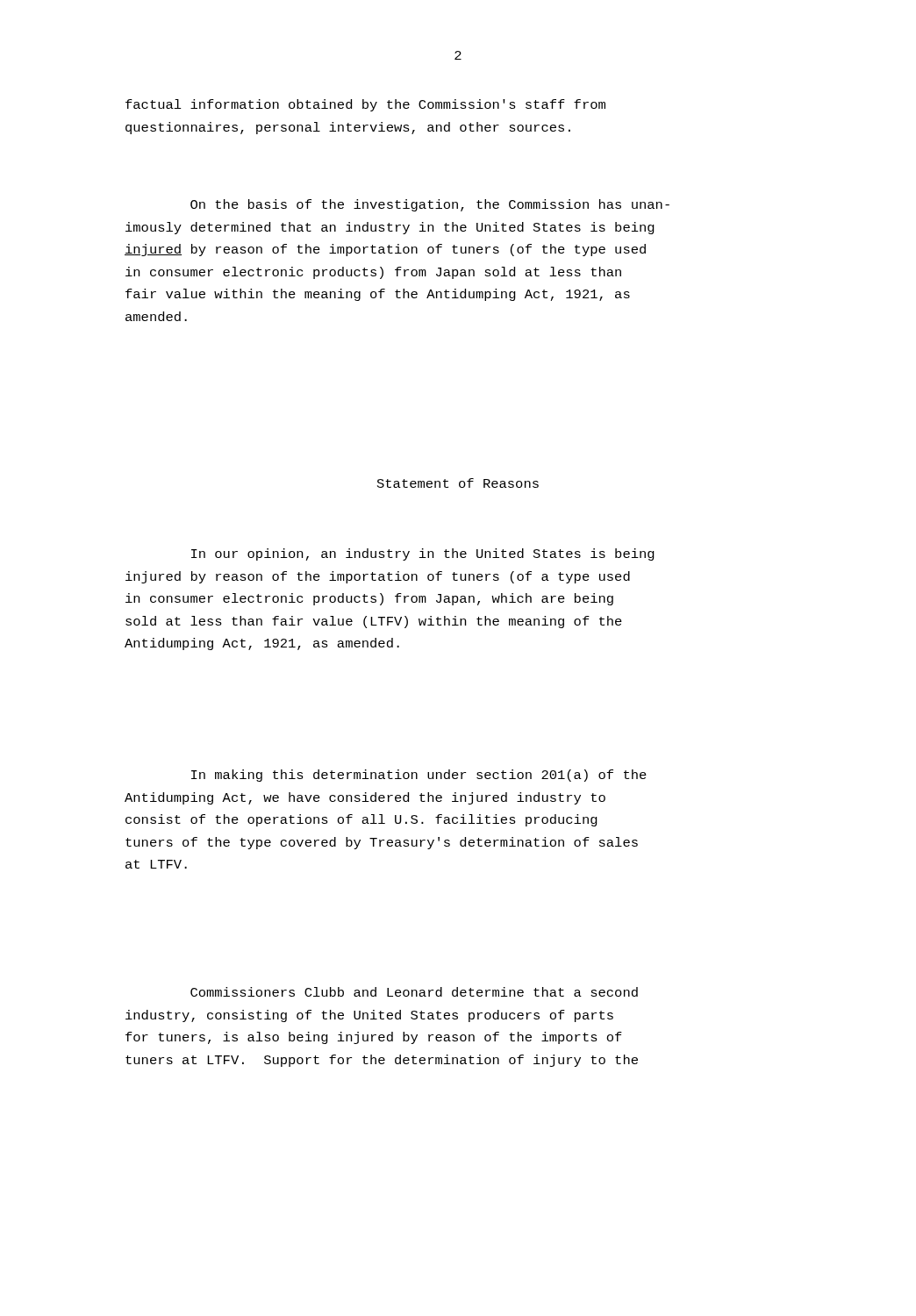This screenshot has width=916, height=1316.
Task: Find "Statement of Reasons" on this page
Action: [x=458, y=484]
